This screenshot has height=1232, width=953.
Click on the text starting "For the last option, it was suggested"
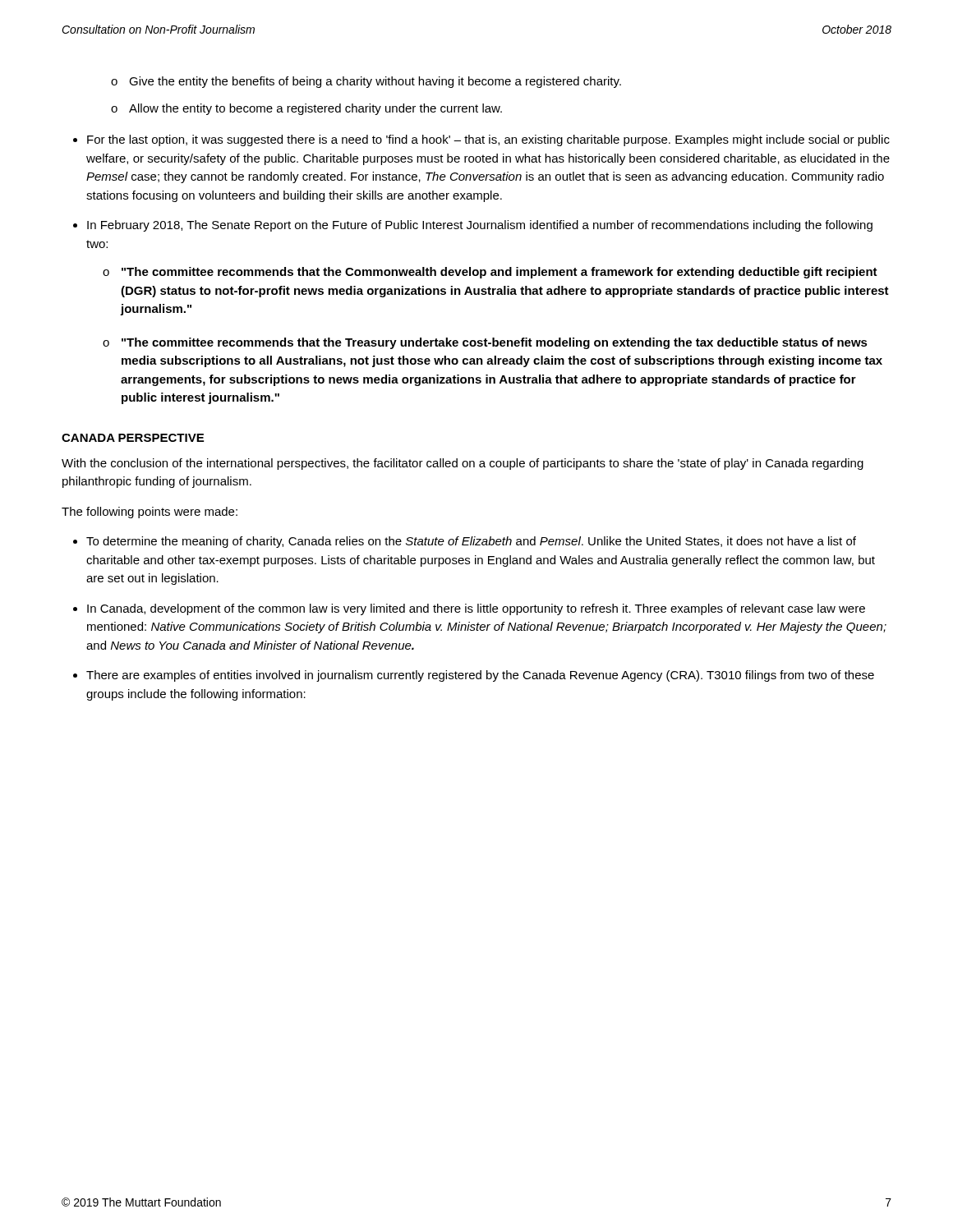pyautogui.click(x=488, y=167)
